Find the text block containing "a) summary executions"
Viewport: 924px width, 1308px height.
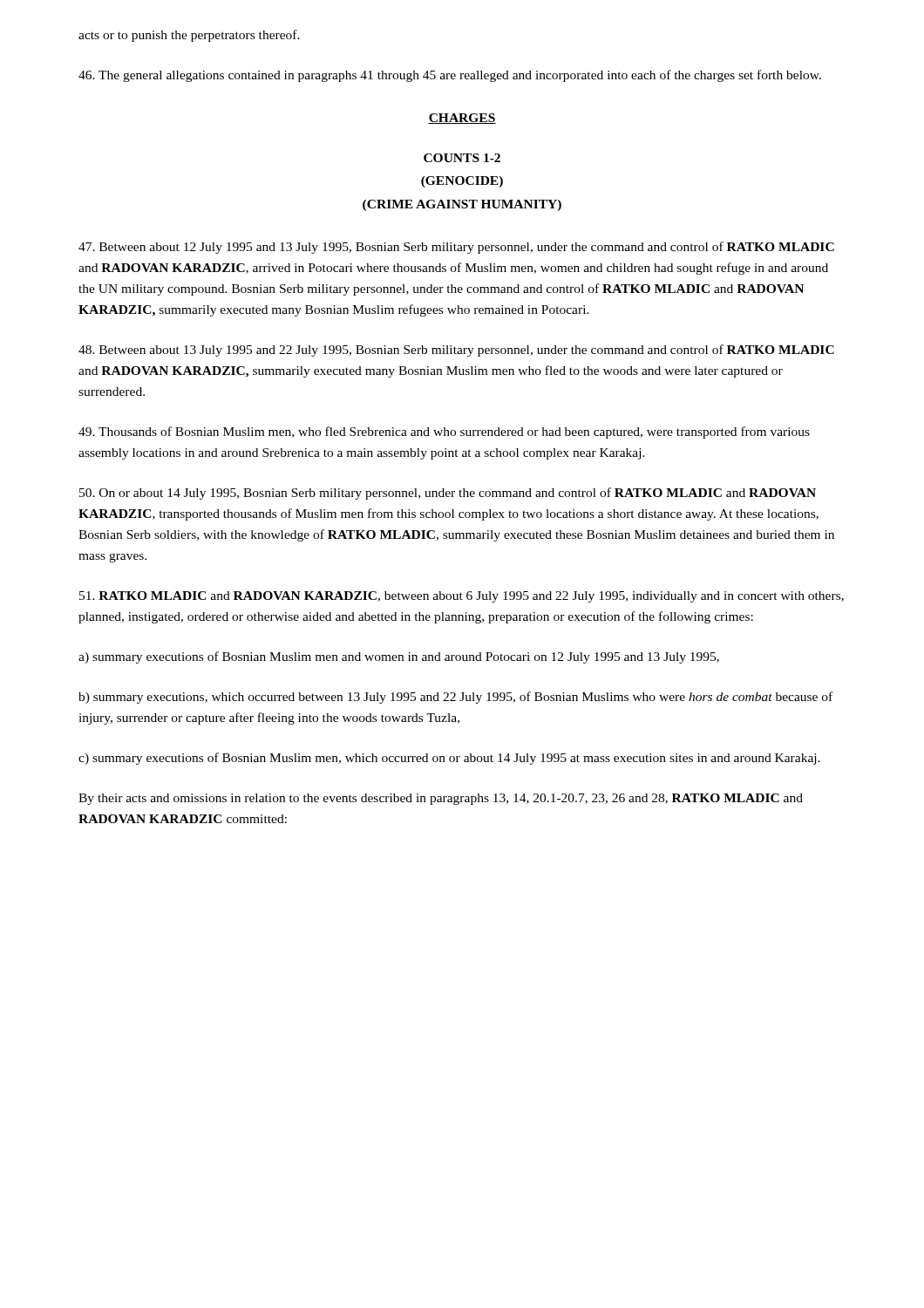[399, 656]
